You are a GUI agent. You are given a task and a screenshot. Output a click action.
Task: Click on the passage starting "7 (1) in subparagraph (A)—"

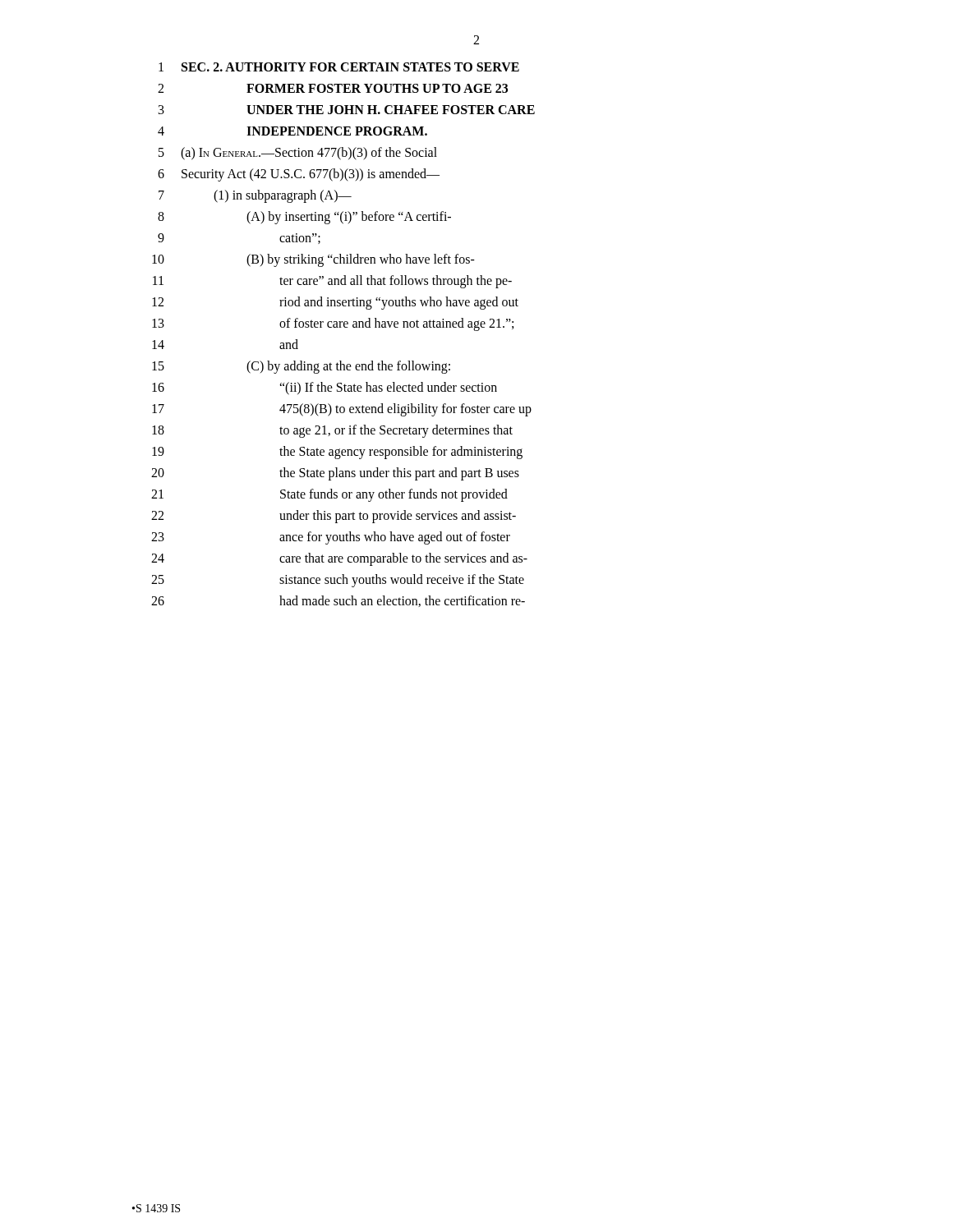tap(255, 196)
